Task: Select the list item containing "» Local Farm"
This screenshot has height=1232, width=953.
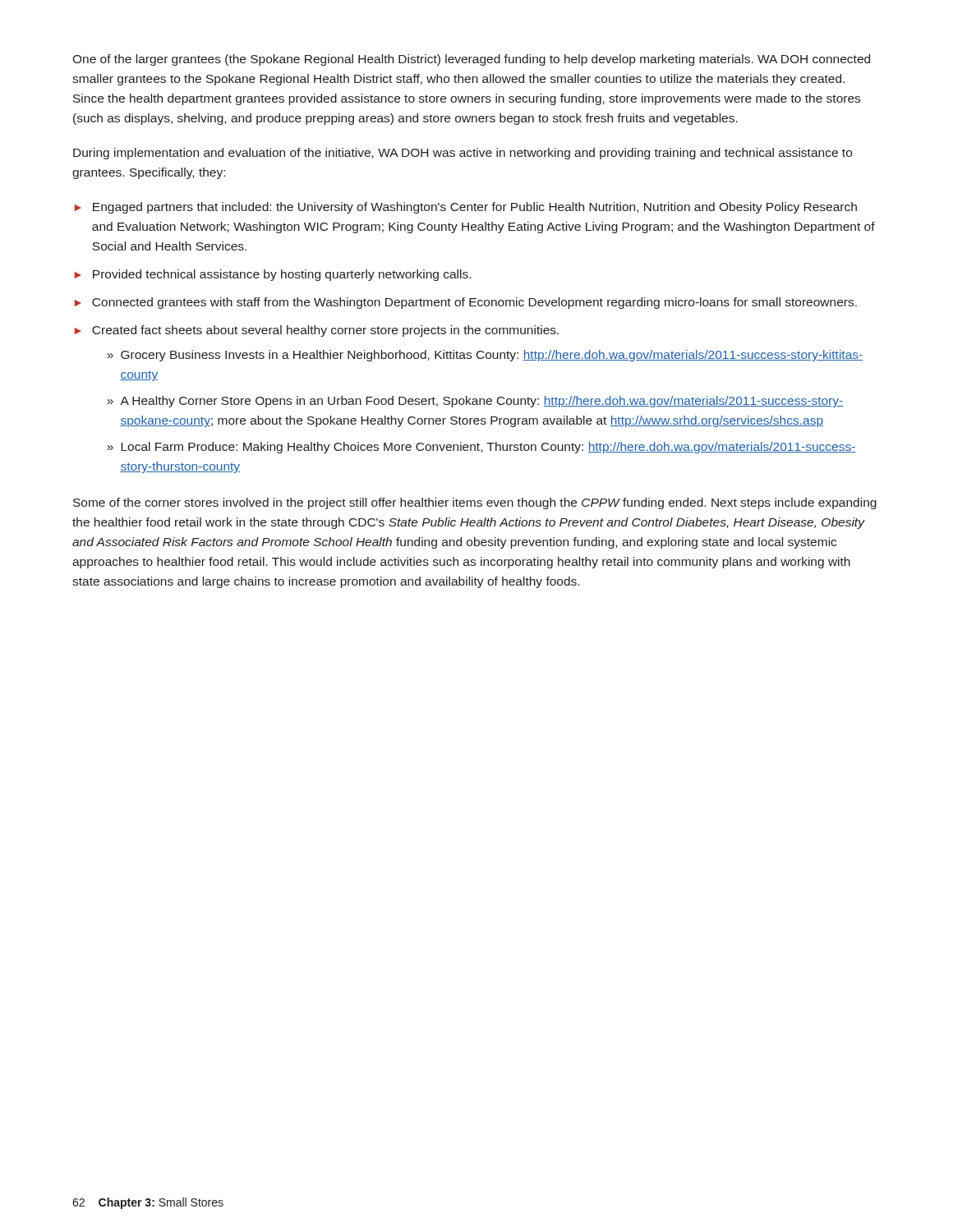Action: (x=494, y=457)
